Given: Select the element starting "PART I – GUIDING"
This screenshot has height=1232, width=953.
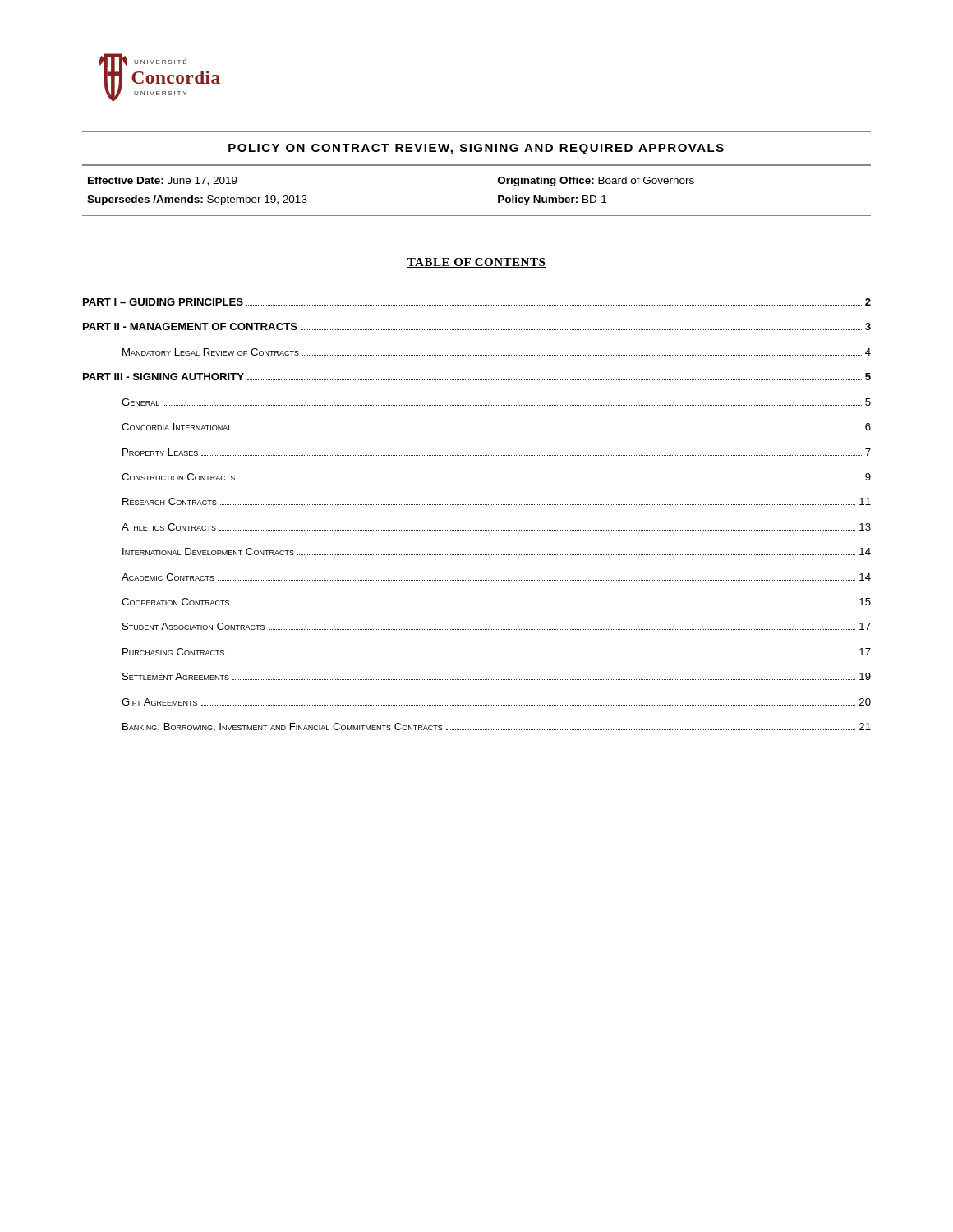Looking at the screenshot, I should [x=476, y=302].
